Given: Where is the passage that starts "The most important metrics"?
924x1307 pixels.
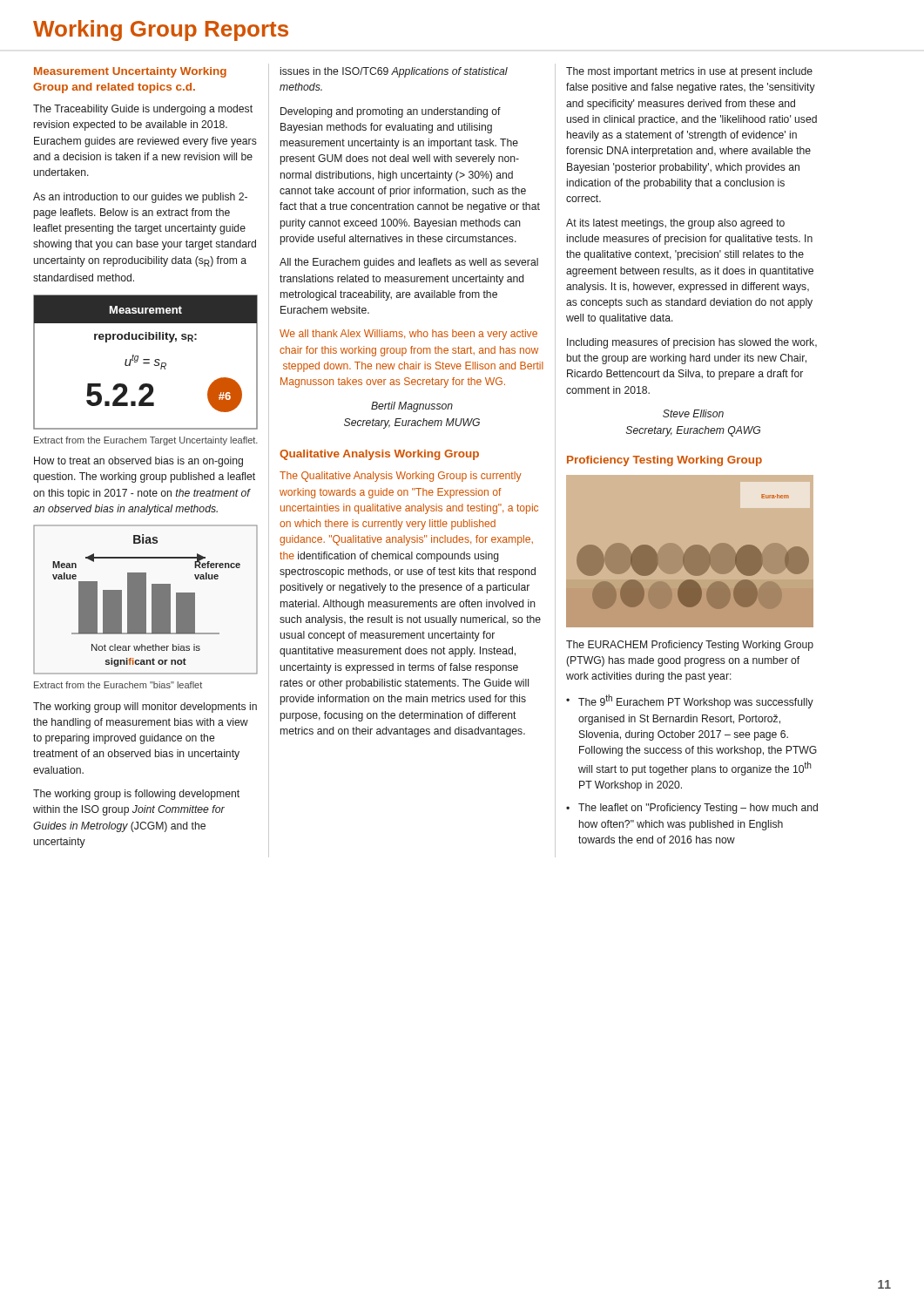Looking at the screenshot, I should pos(692,135).
